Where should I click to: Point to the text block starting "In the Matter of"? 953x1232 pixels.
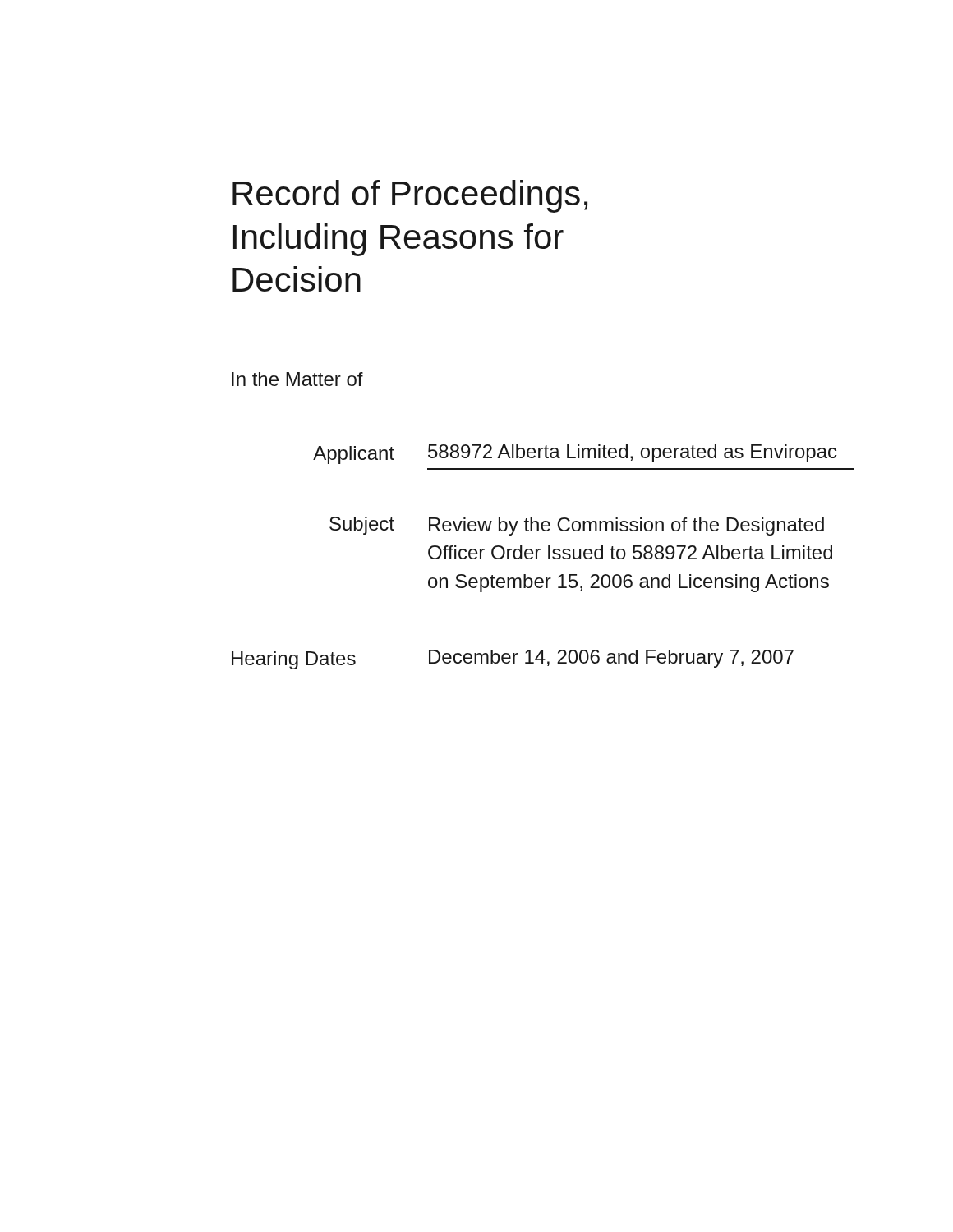coord(296,379)
